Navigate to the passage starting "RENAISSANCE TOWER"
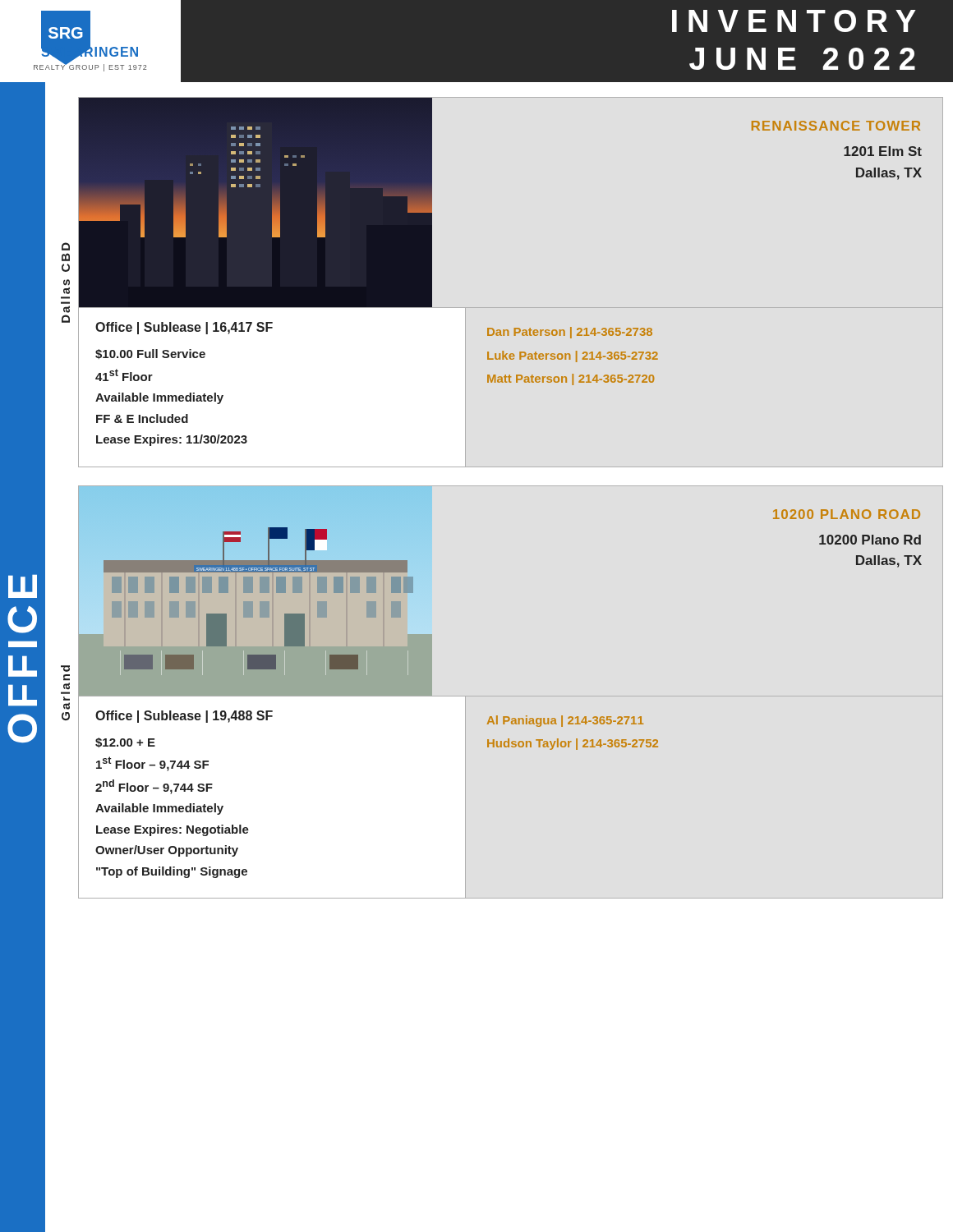The height and width of the screenshot is (1232, 953). pos(836,126)
